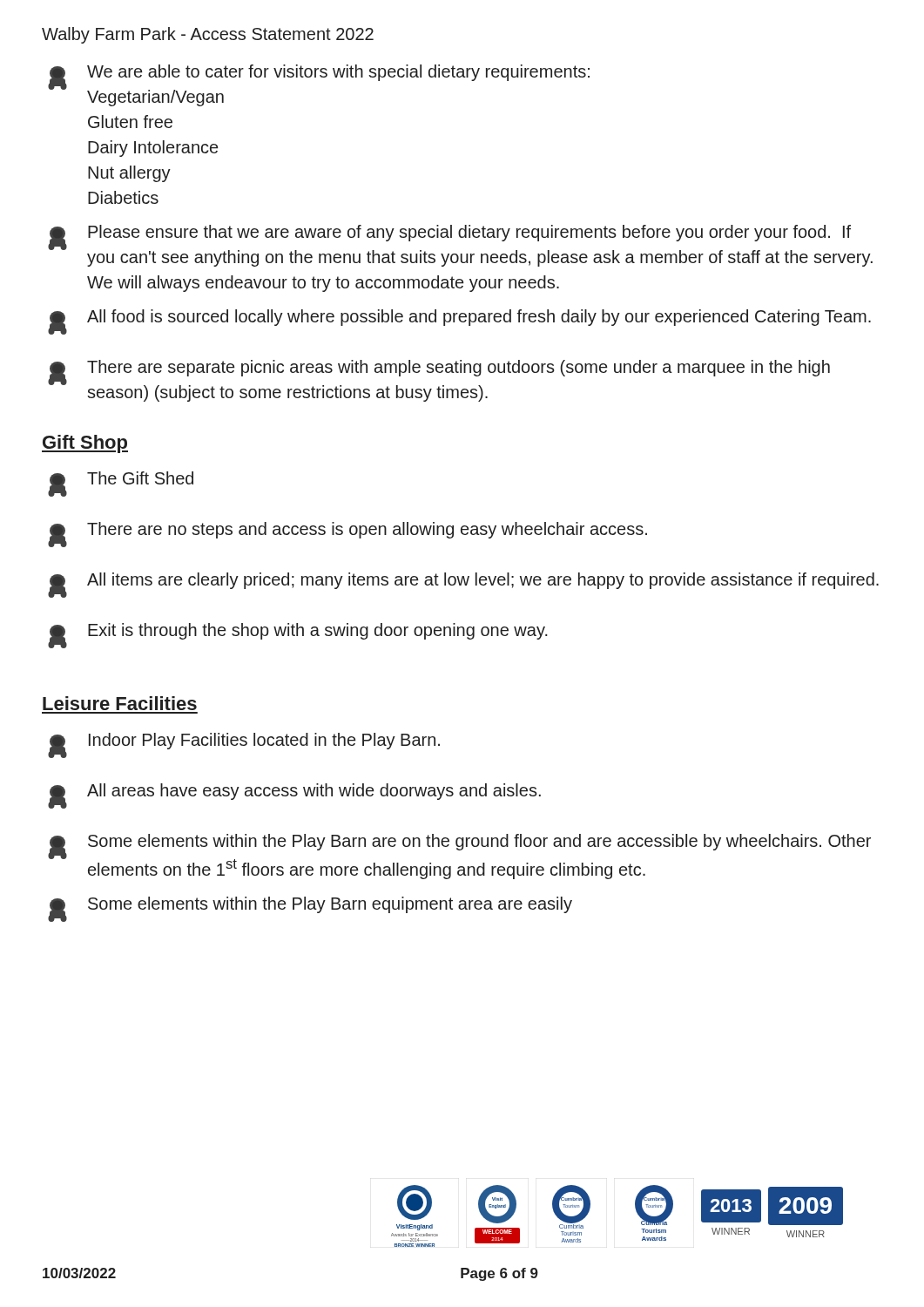Image resolution: width=924 pixels, height=1307 pixels.
Task: Click on the element starting "Gift Shop"
Action: pos(85,442)
